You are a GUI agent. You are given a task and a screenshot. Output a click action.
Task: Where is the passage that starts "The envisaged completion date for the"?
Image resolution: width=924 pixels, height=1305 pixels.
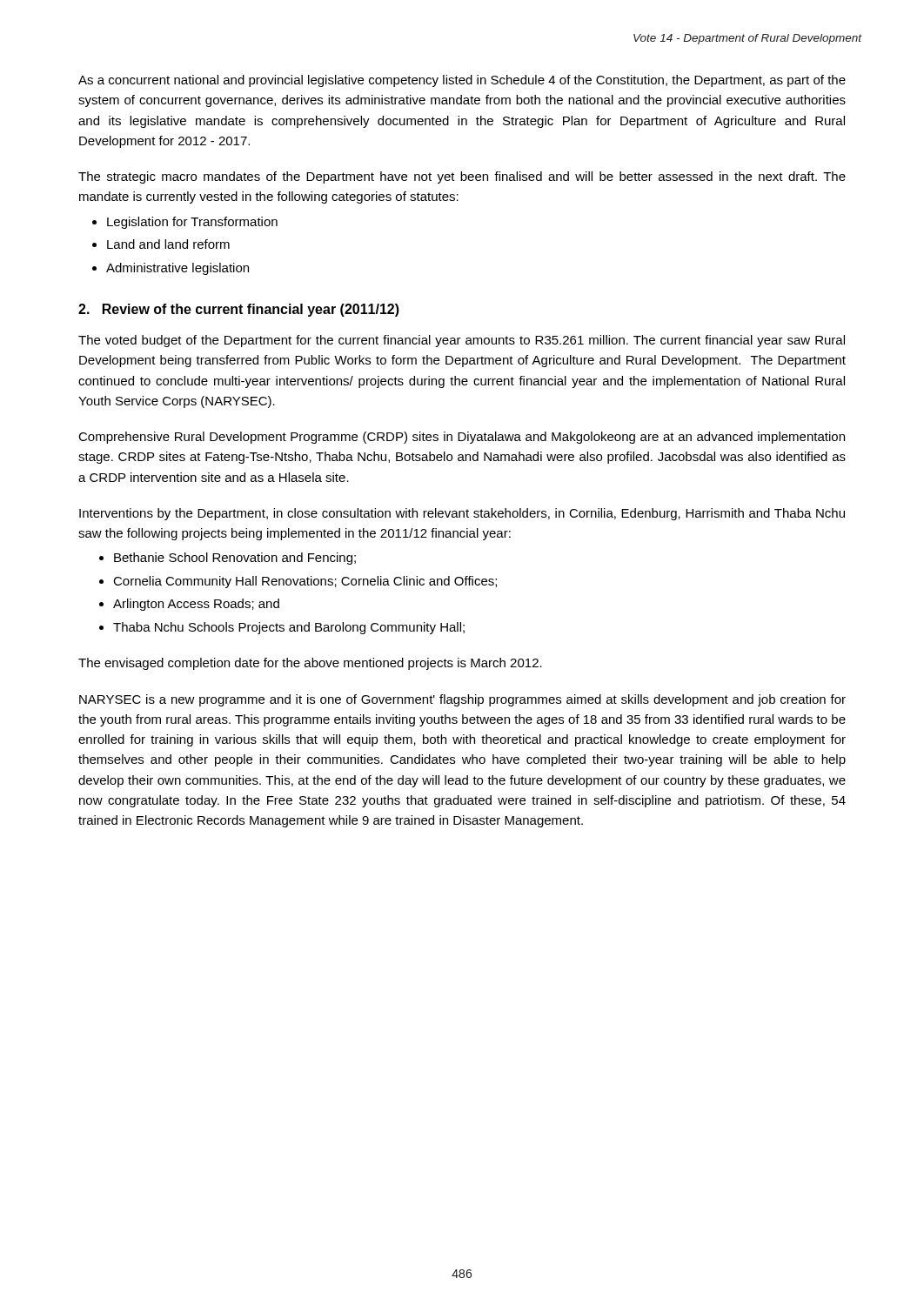coord(310,663)
